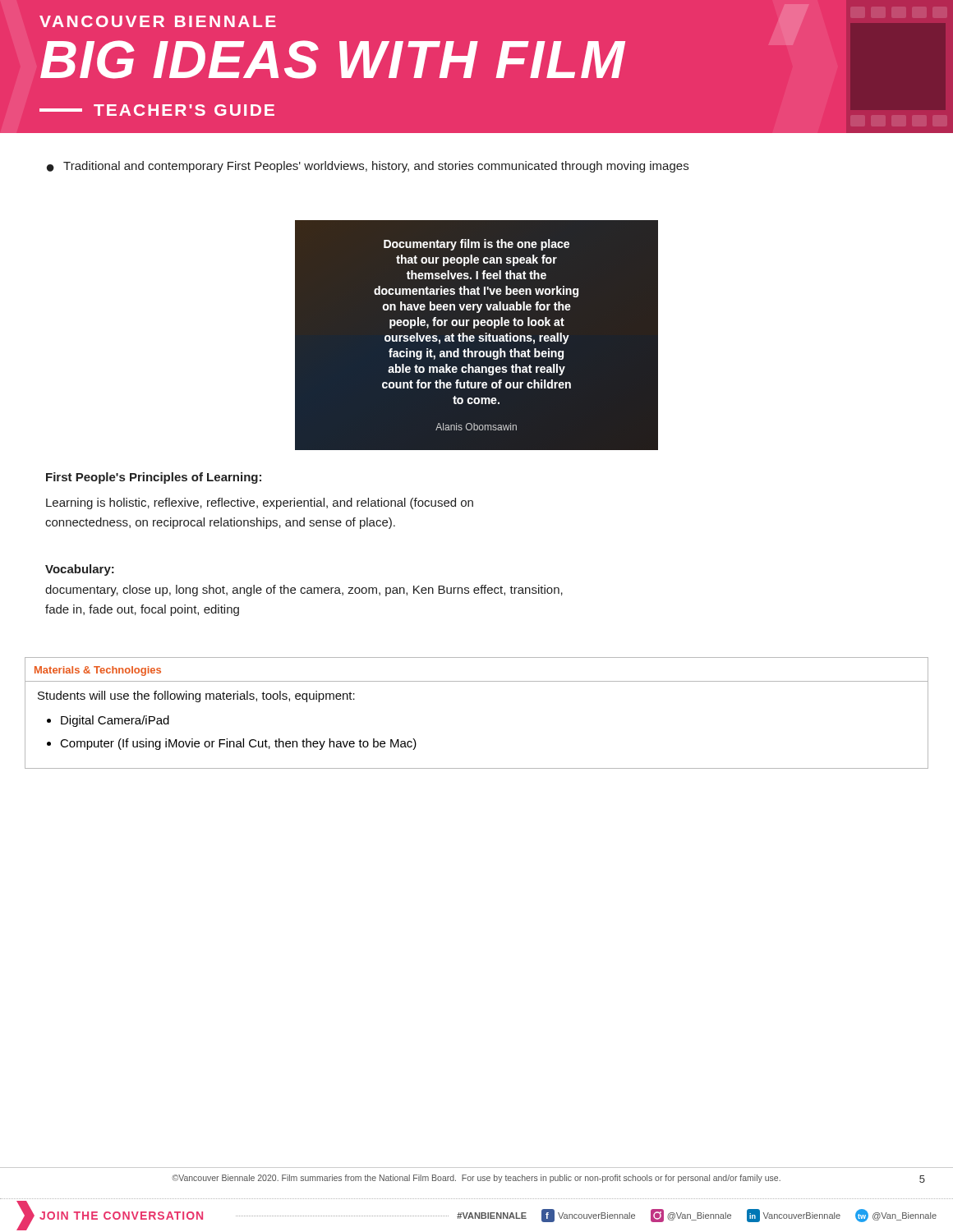Locate the text "First People's Principles of Learning:"
Screen dimensions: 1232x953
click(x=154, y=477)
